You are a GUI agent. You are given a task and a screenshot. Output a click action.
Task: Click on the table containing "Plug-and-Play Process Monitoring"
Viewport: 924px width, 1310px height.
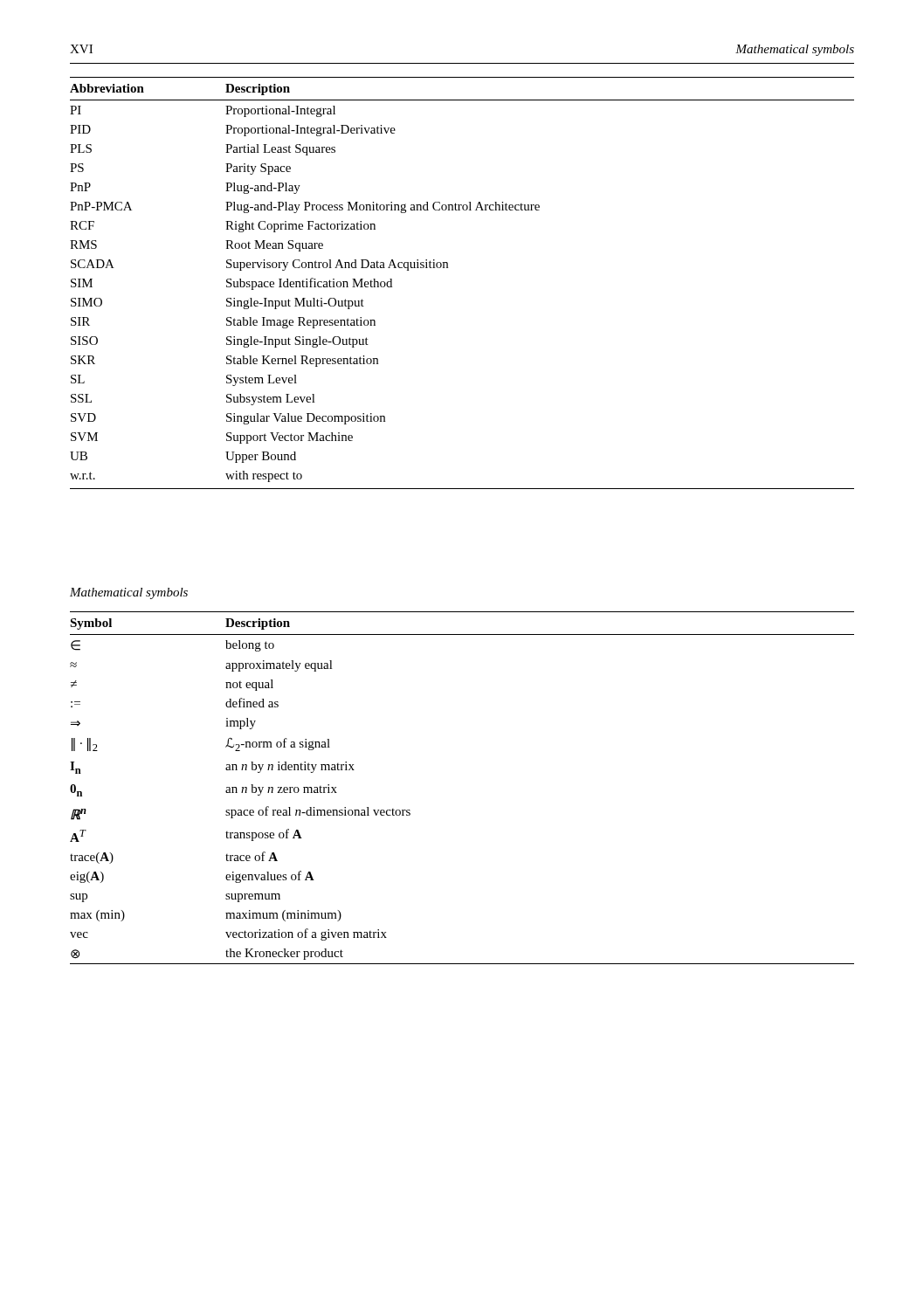pyautogui.click(x=462, y=284)
